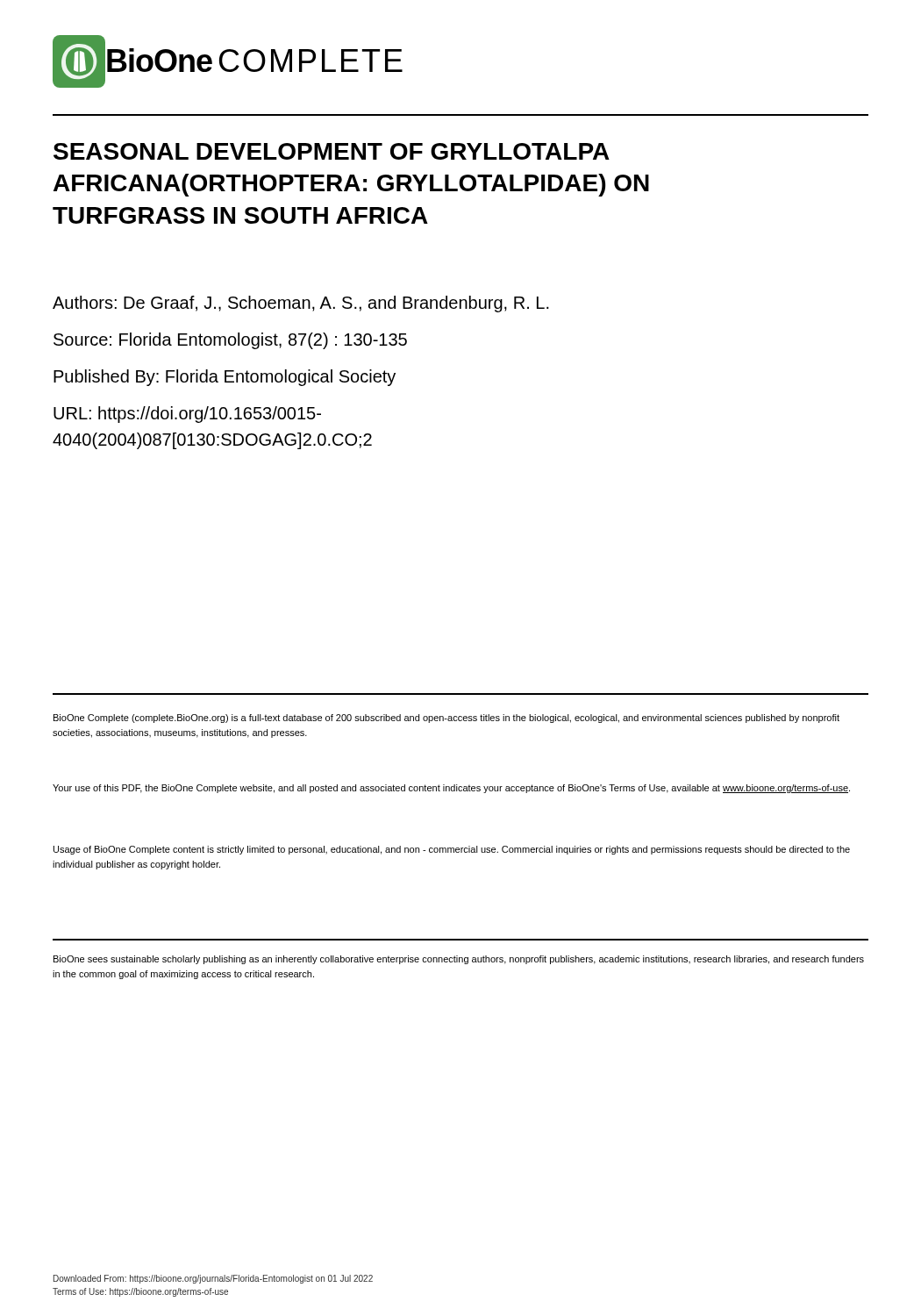This screenshot has width=921, height=1316.
Task: Select the logo
Action: point(229,61)
